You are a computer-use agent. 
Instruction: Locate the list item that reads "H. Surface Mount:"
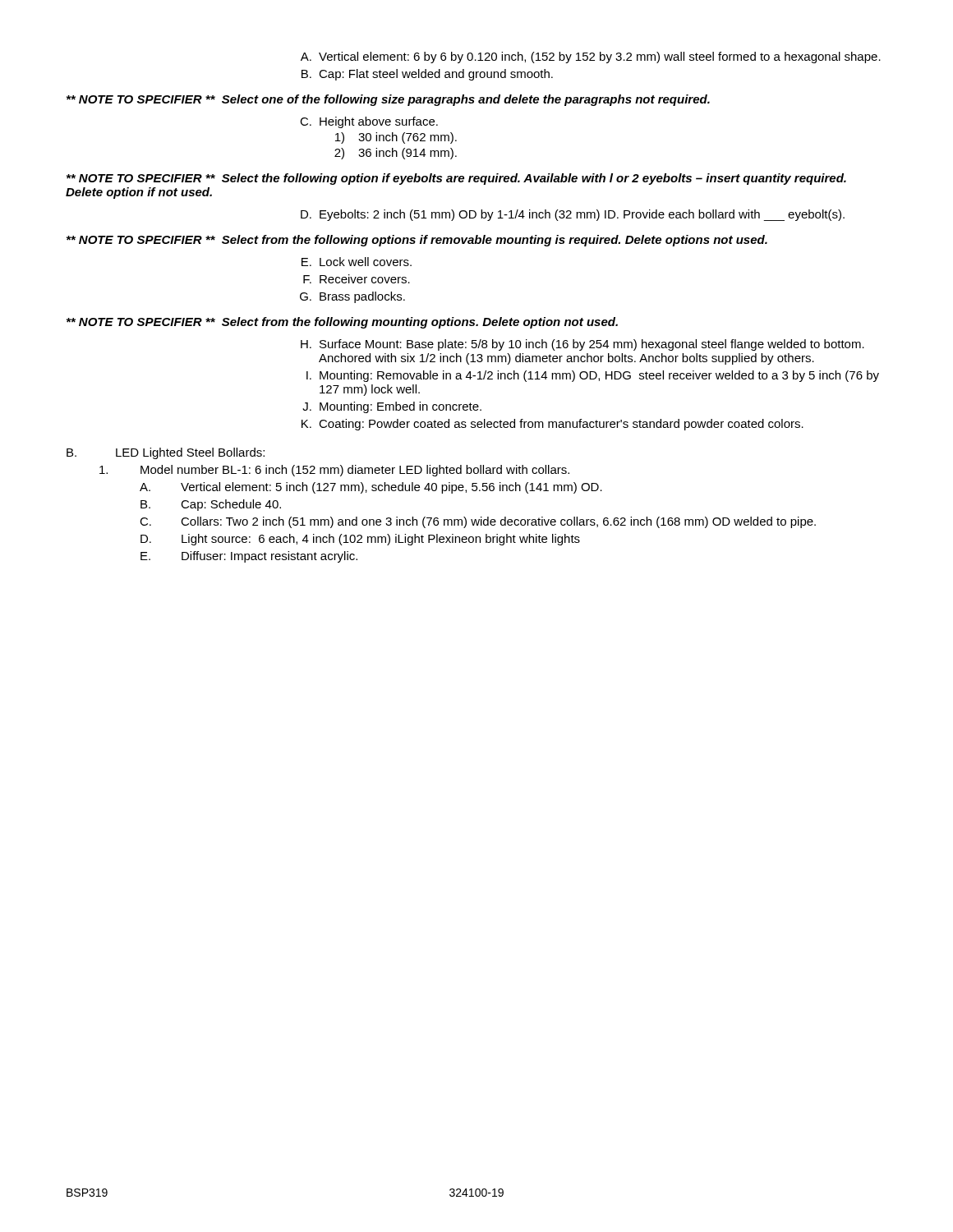point(567,351)
